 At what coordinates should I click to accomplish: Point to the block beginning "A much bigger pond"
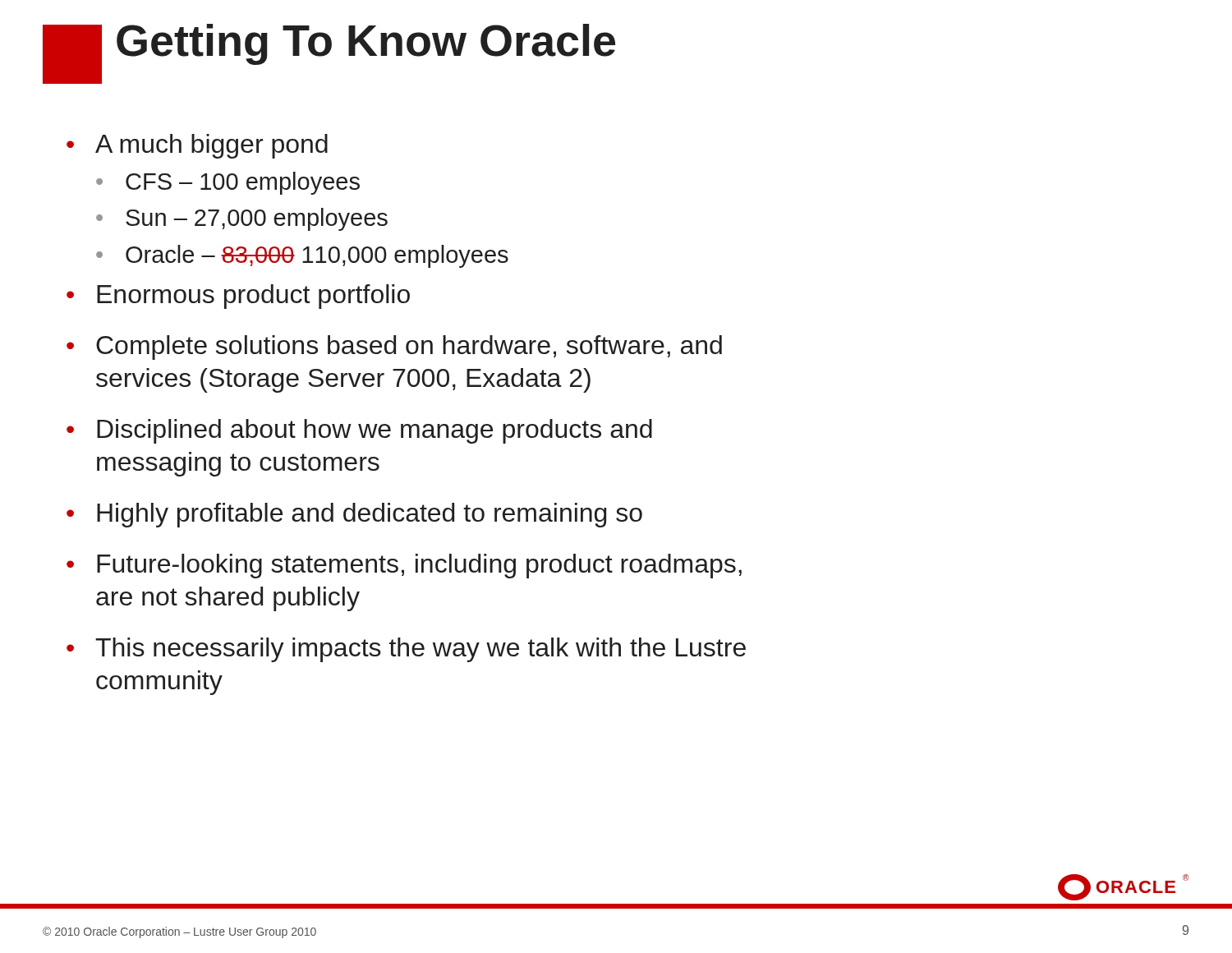[x=211, y=146]
